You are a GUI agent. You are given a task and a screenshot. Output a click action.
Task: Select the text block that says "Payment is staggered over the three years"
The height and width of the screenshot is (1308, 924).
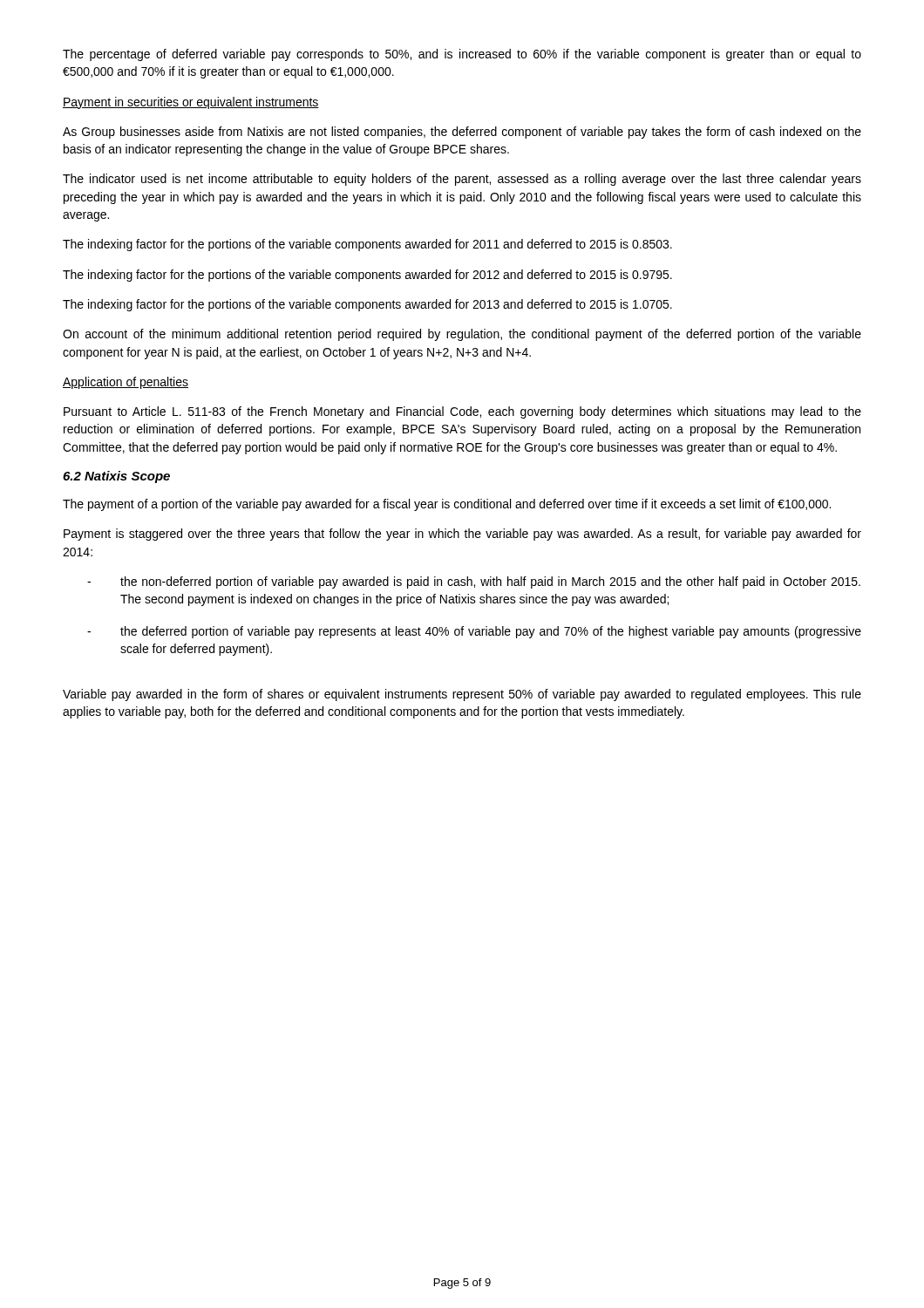462,543
